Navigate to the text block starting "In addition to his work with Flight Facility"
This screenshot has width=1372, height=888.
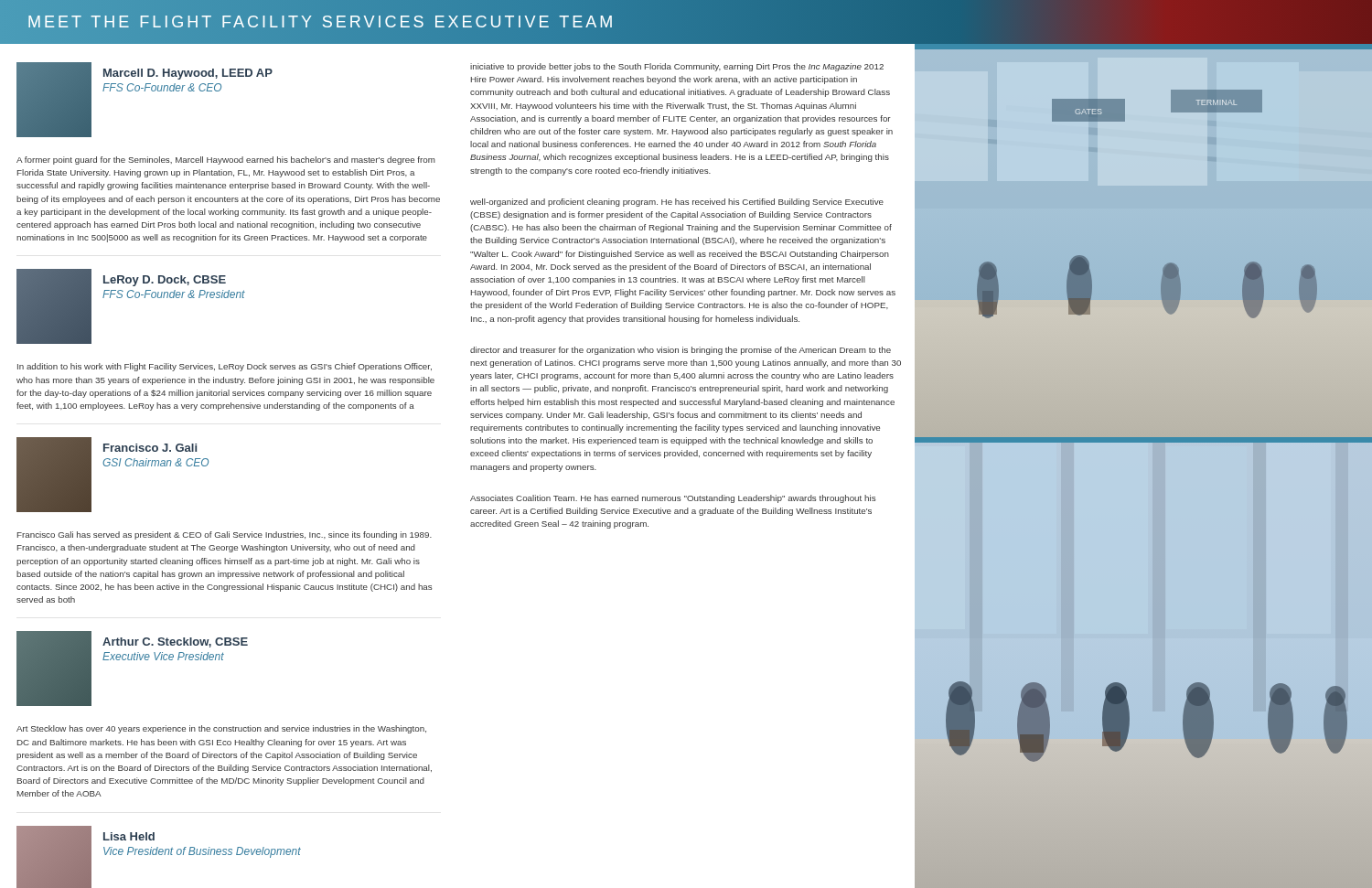(229, 387)
